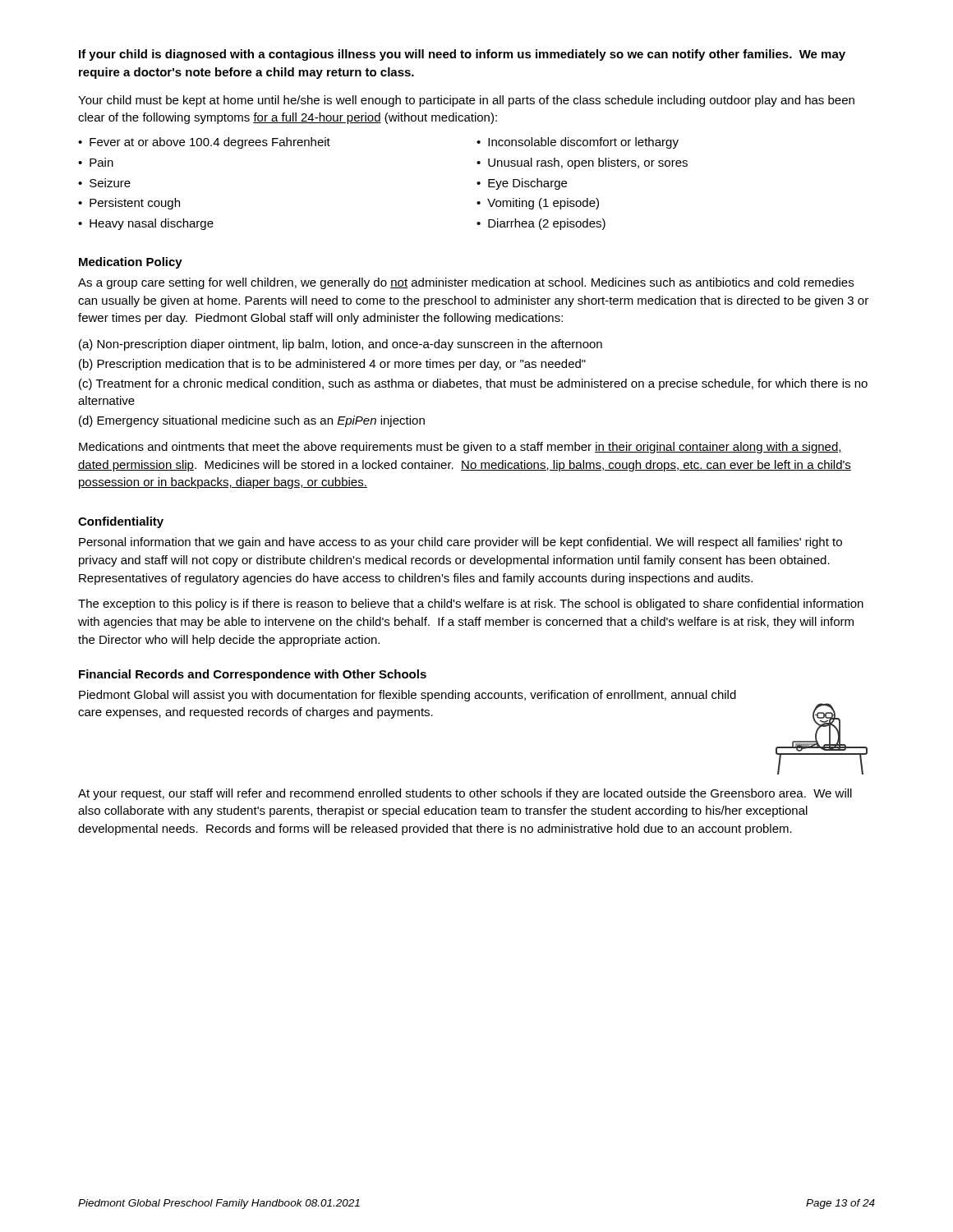Point to the text starting "Piedmont Global will assist you with documentation for"
Viewport: 953px width, 1232px height.
pyautogui.click(x=407, y=703)
